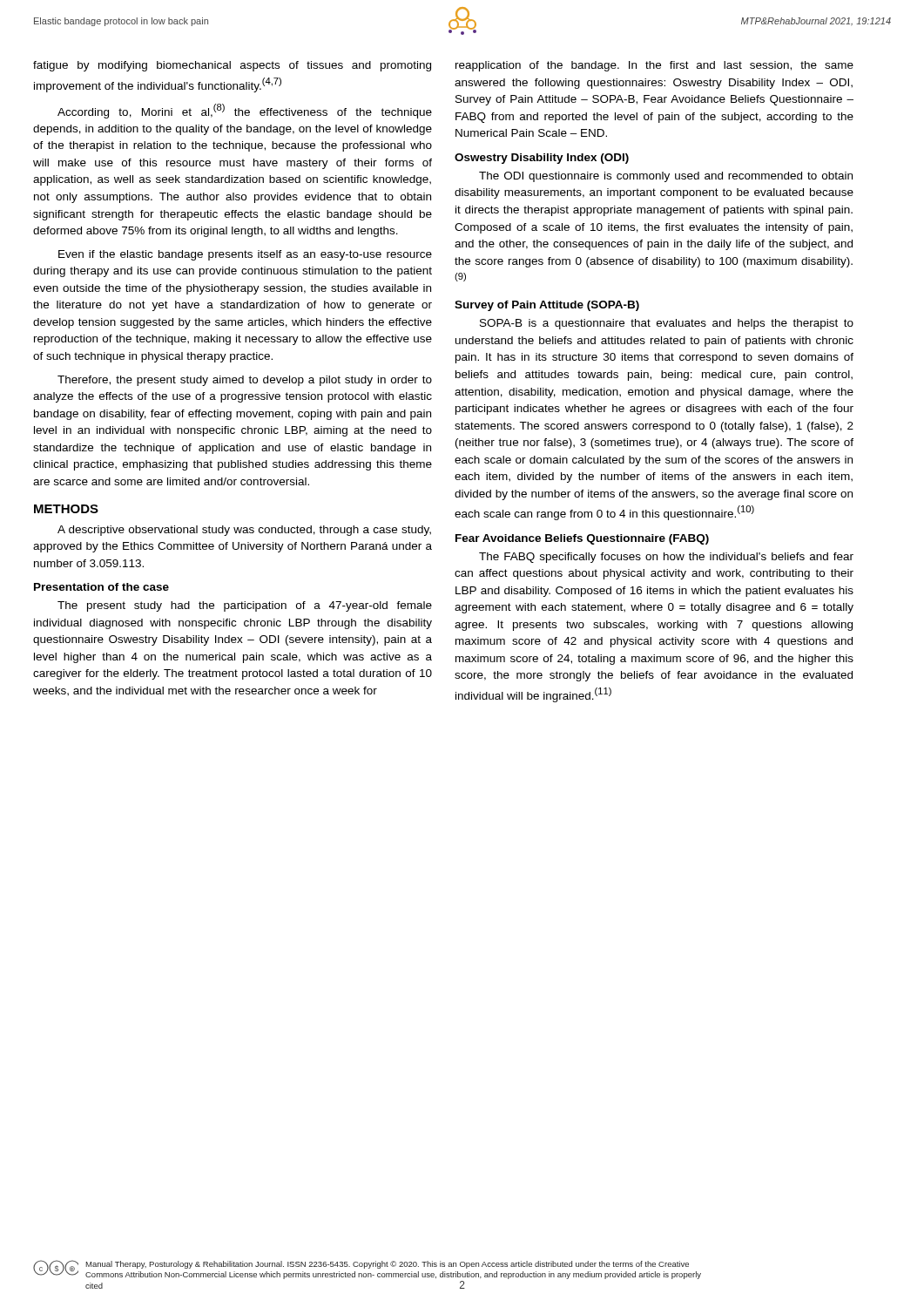Viewport: 924px width, 1307px height.
Task: Find the block on this page that starts "The ODI questionnaire is commonly used and recommended"
Action: [x=654, y=228]
